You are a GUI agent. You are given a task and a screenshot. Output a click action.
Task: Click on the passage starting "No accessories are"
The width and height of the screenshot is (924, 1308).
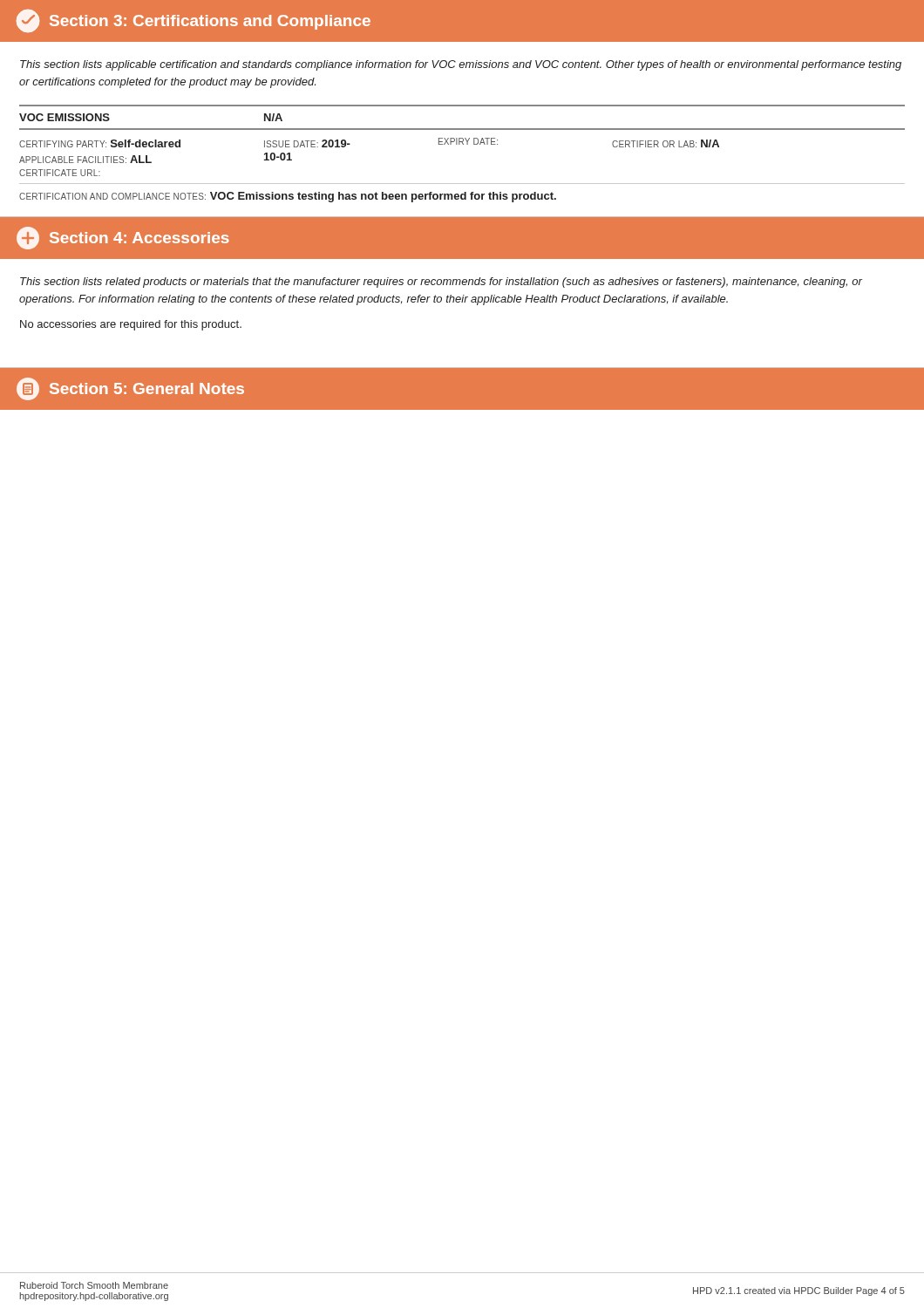tap(131, 325)
